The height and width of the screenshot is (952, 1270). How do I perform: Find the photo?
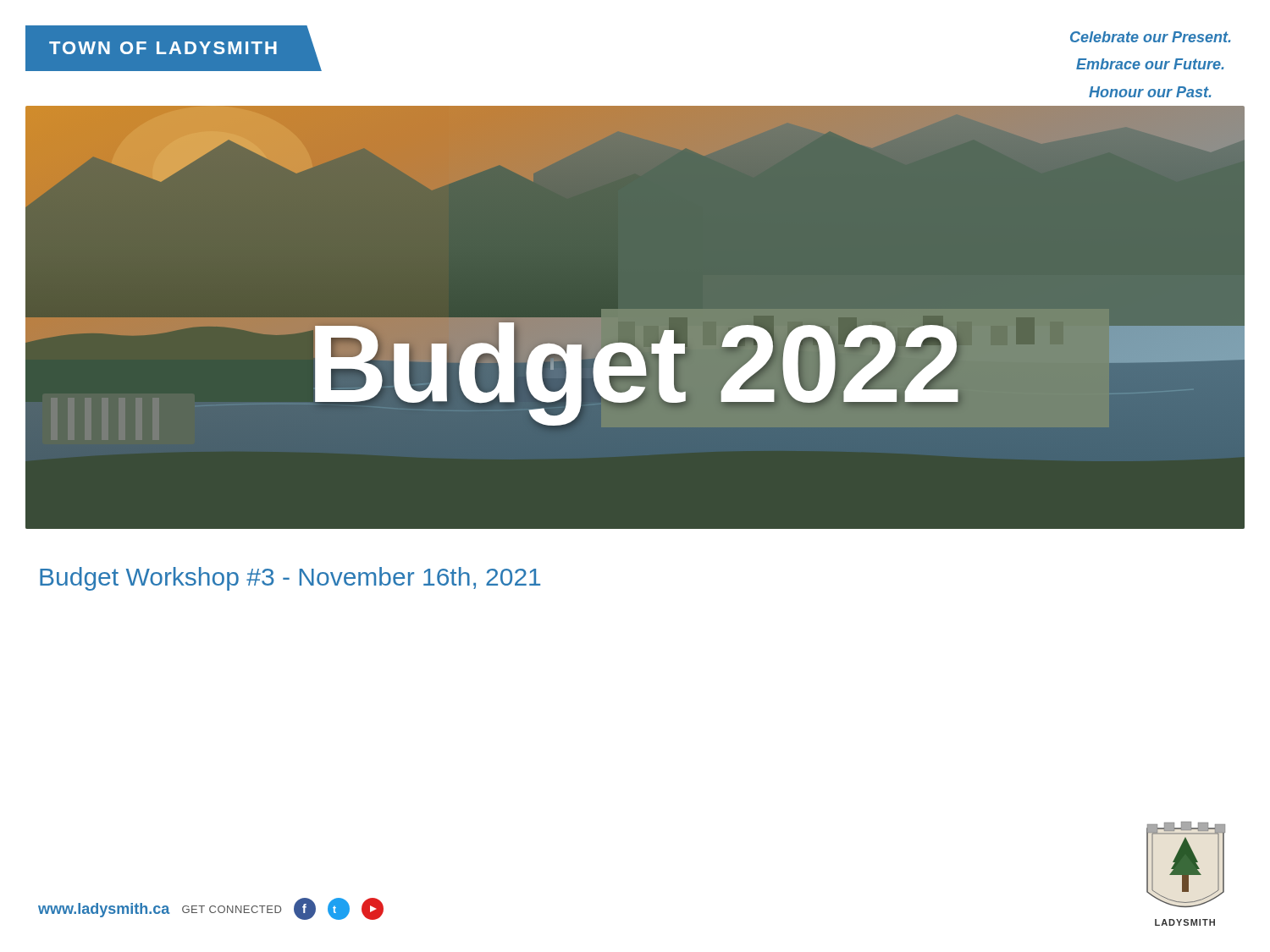coord(635,317)
